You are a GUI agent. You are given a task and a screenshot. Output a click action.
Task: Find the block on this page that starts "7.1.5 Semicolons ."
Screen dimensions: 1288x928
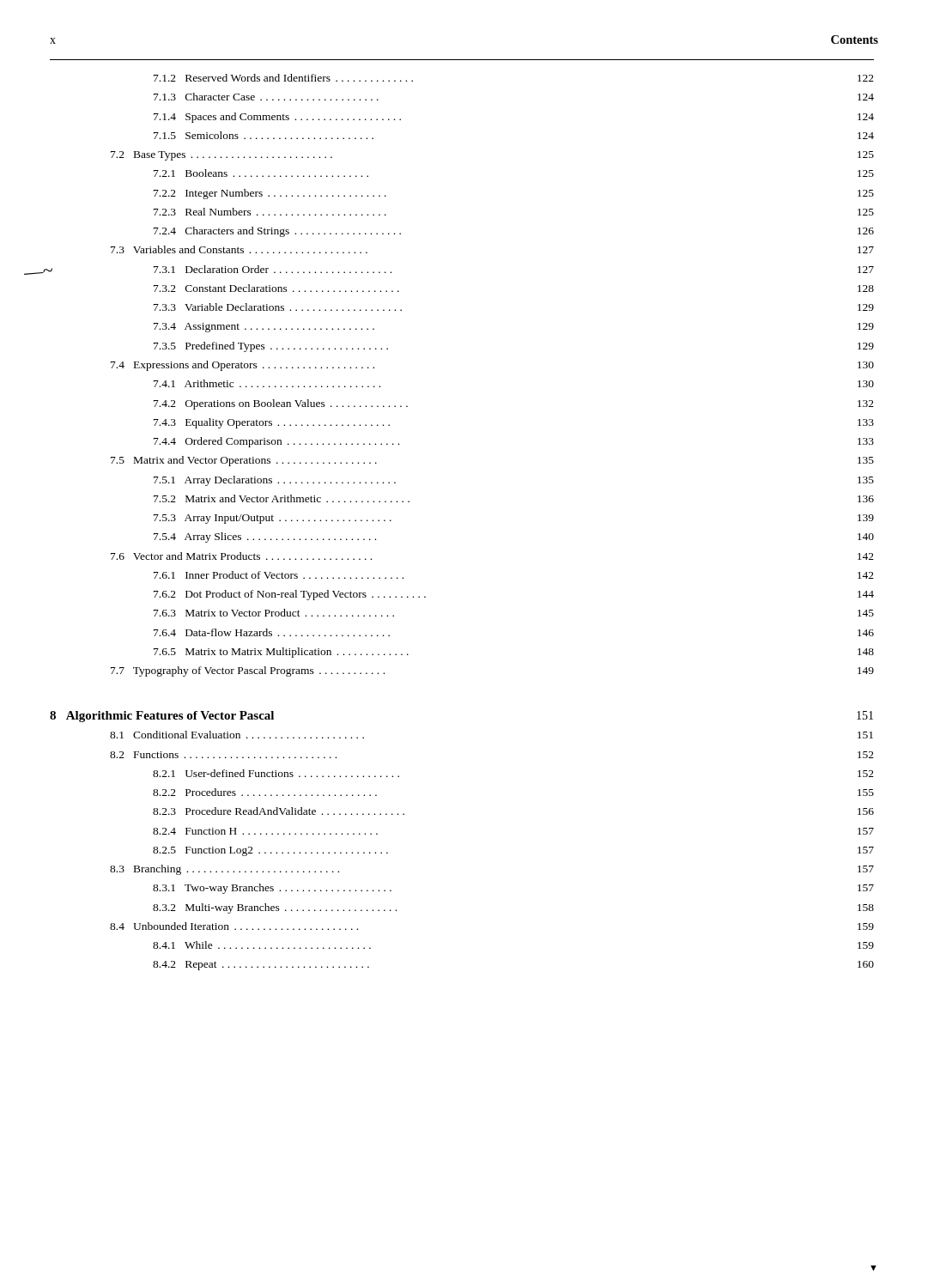(x=164, y=135)
